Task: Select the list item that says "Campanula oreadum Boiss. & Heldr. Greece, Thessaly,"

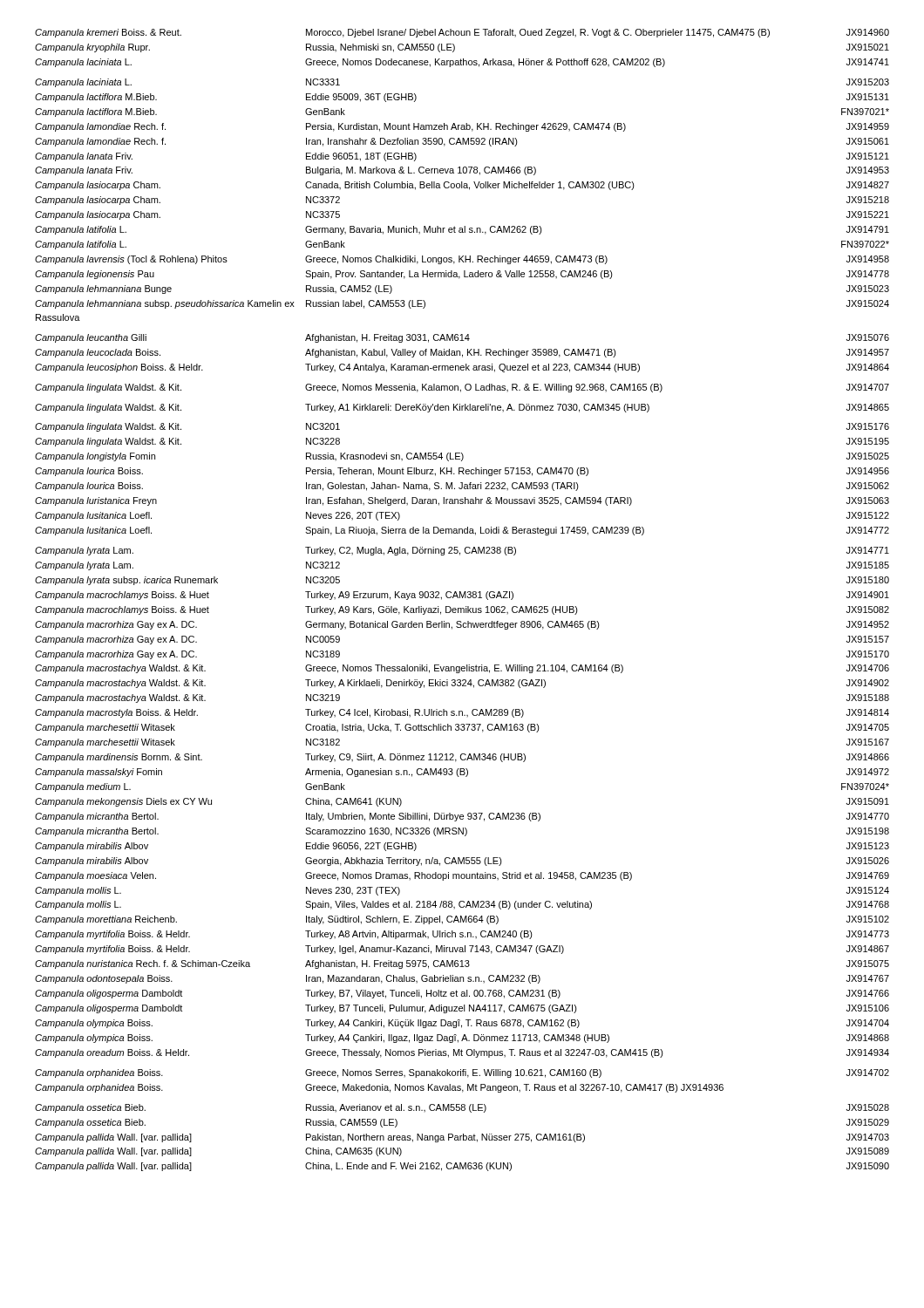Action: pos(462,1053)
